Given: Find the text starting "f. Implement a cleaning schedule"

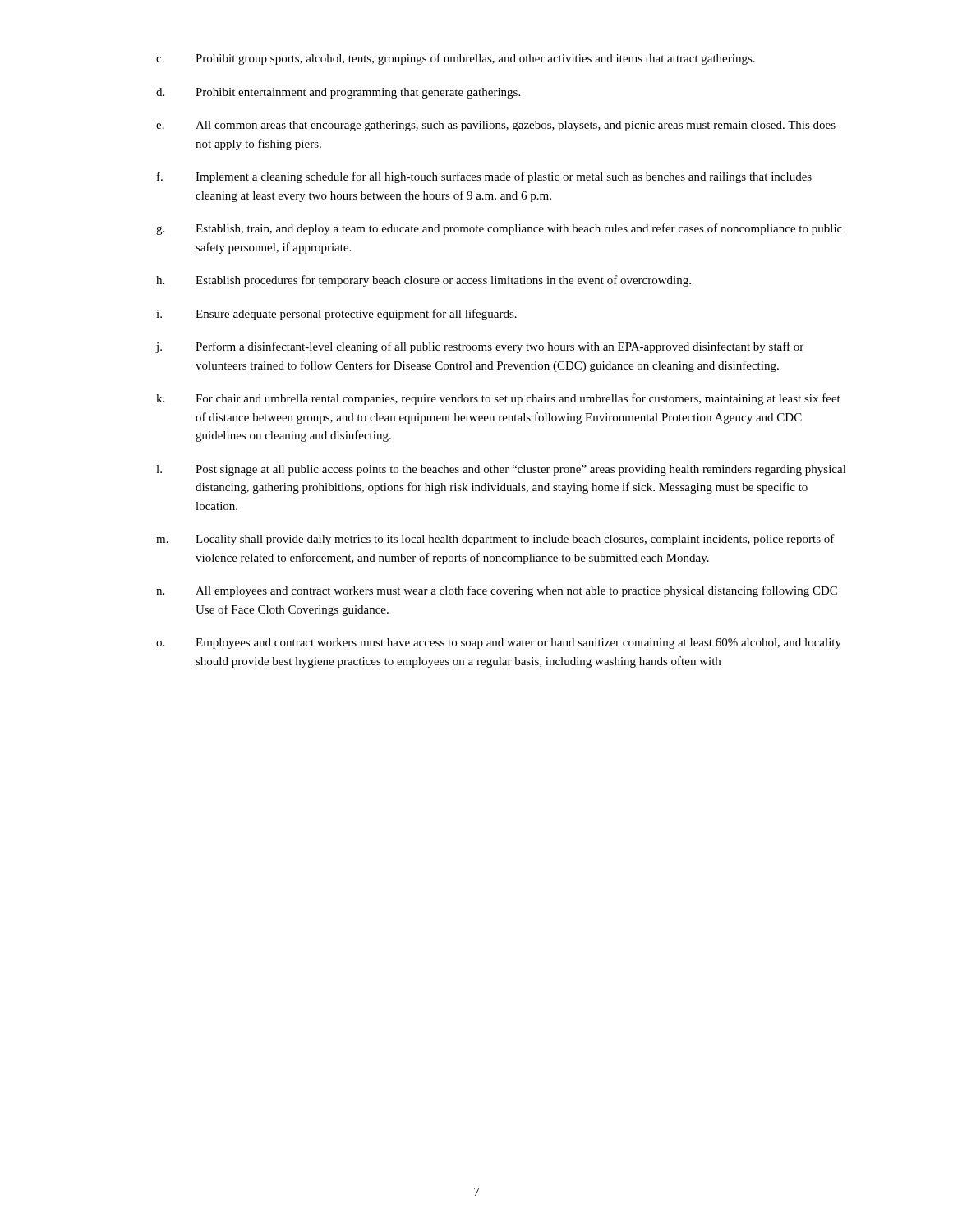Looking at the screenshot, I should point(501,186).
